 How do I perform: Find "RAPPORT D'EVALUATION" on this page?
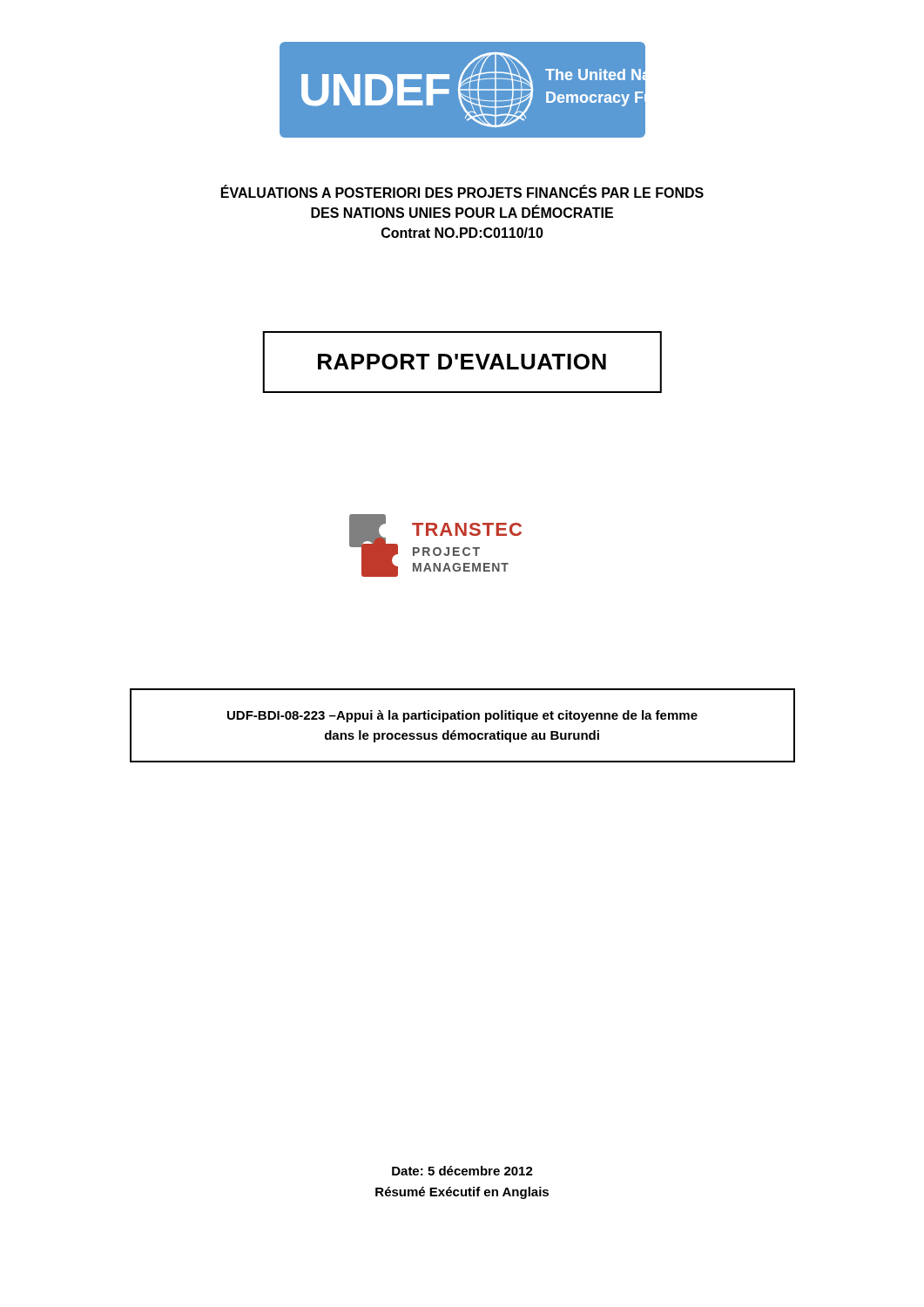click(x=462, y=362)
